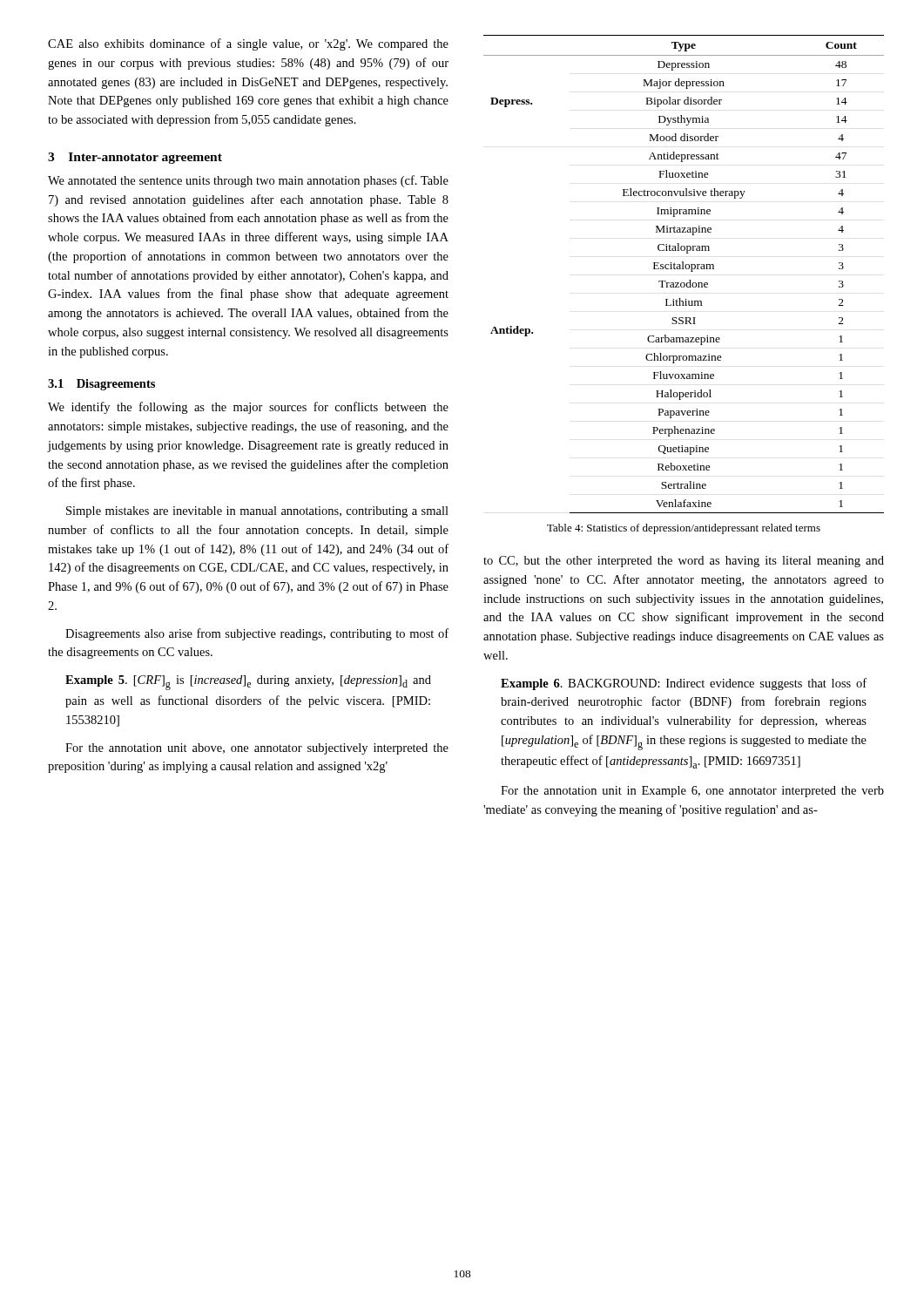Click on the section header containing "3 Inter-annotator agreement"
Viewport: 924px width, 1307px height.
tap(135, 156)
